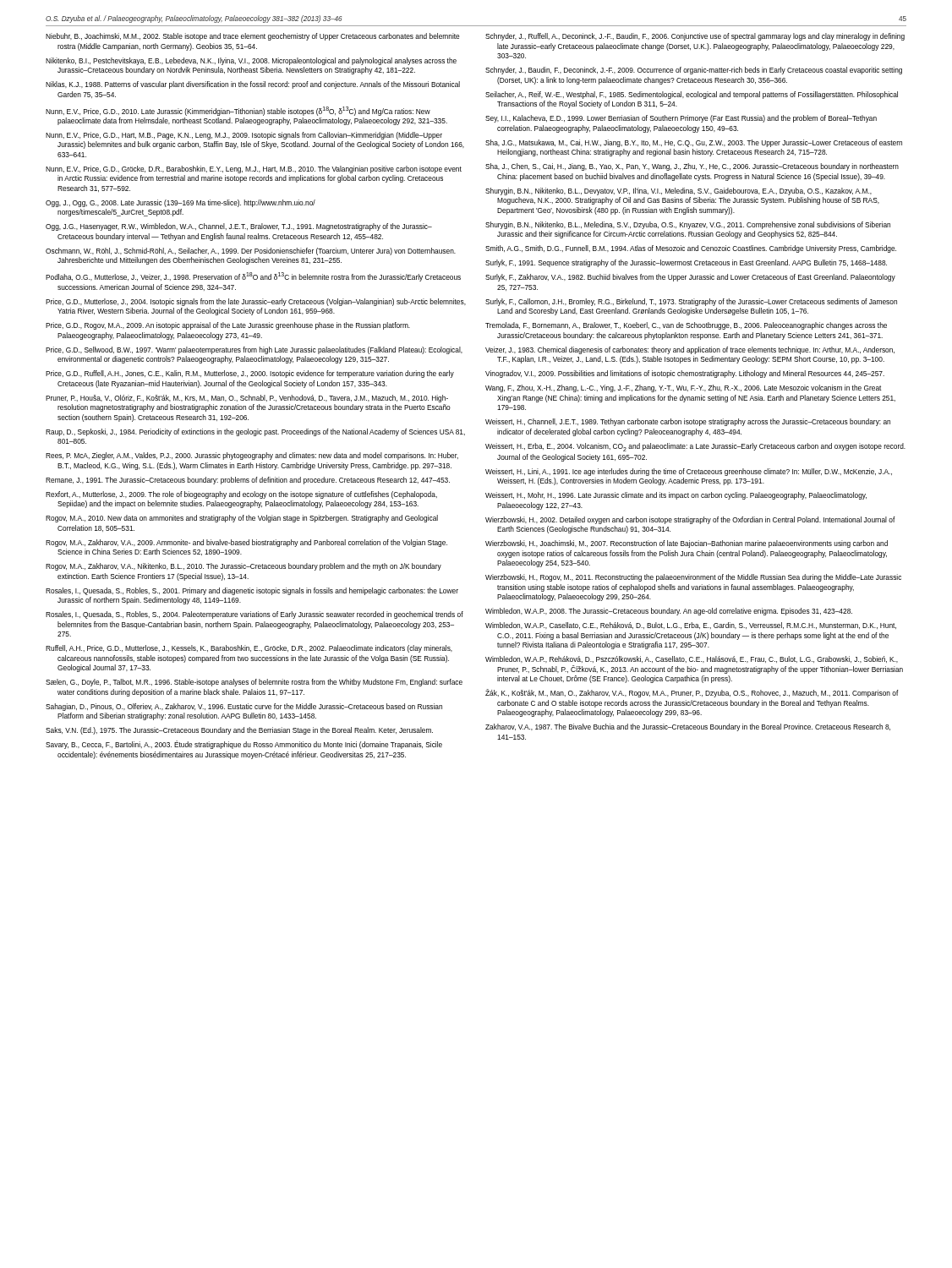Find the list item that says "Price, G.D., Ruffell, A.H., Jones, C.E., Kalin,"
952x1268 pixels.
pos(250,379)
